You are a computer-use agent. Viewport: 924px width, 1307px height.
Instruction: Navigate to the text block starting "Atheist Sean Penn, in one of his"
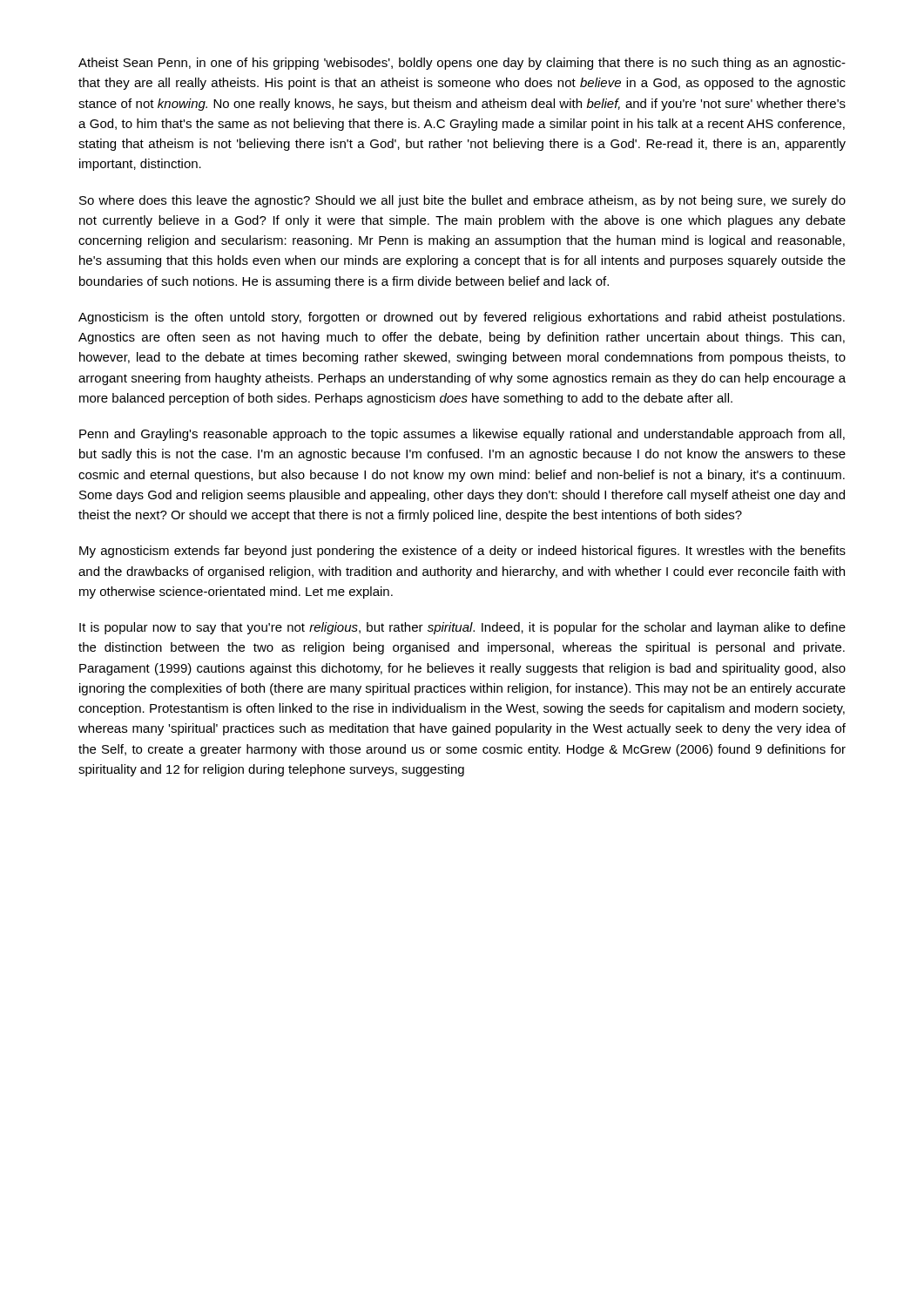click(x=462, y=113)
